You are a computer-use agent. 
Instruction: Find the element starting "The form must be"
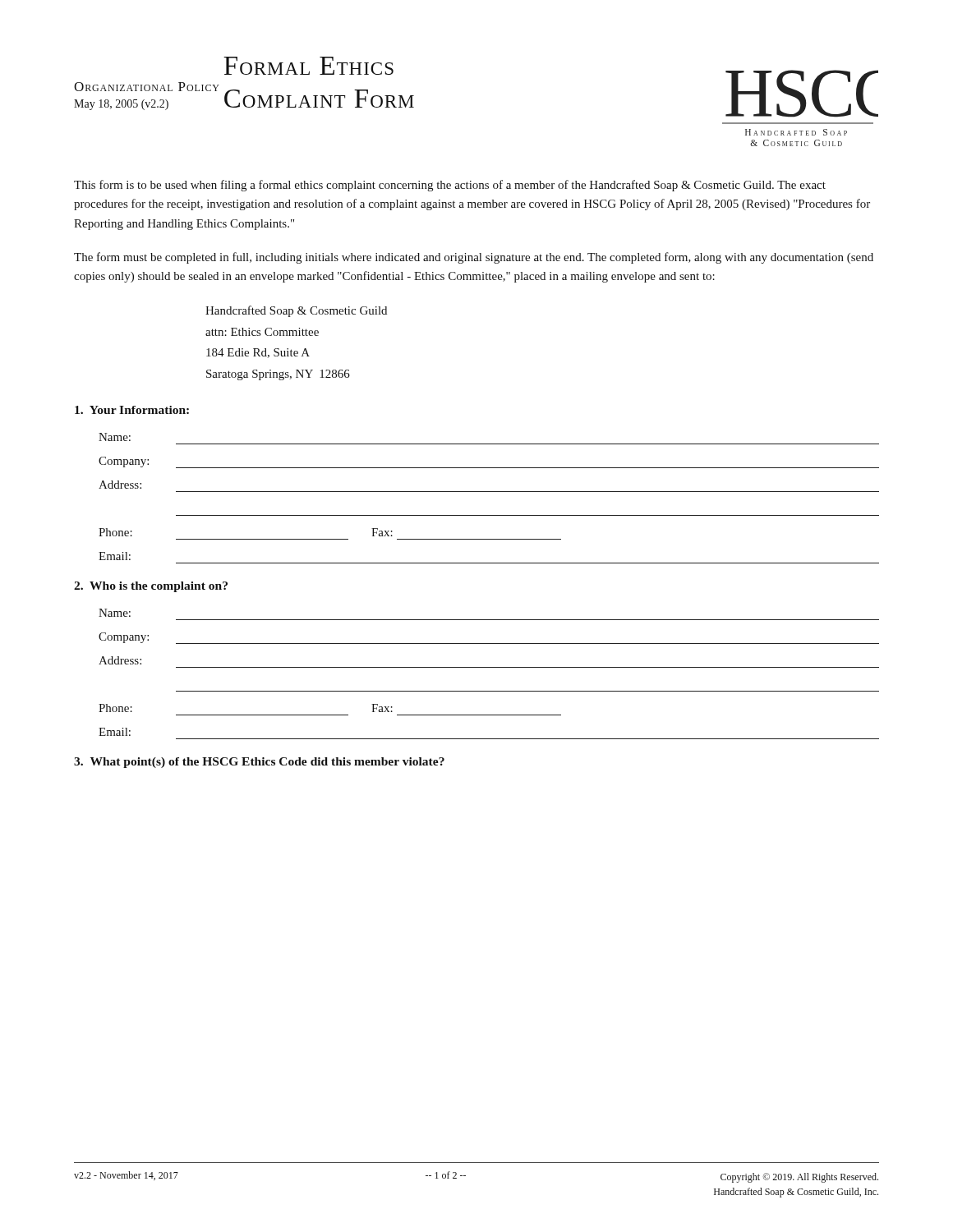[474, 266]
